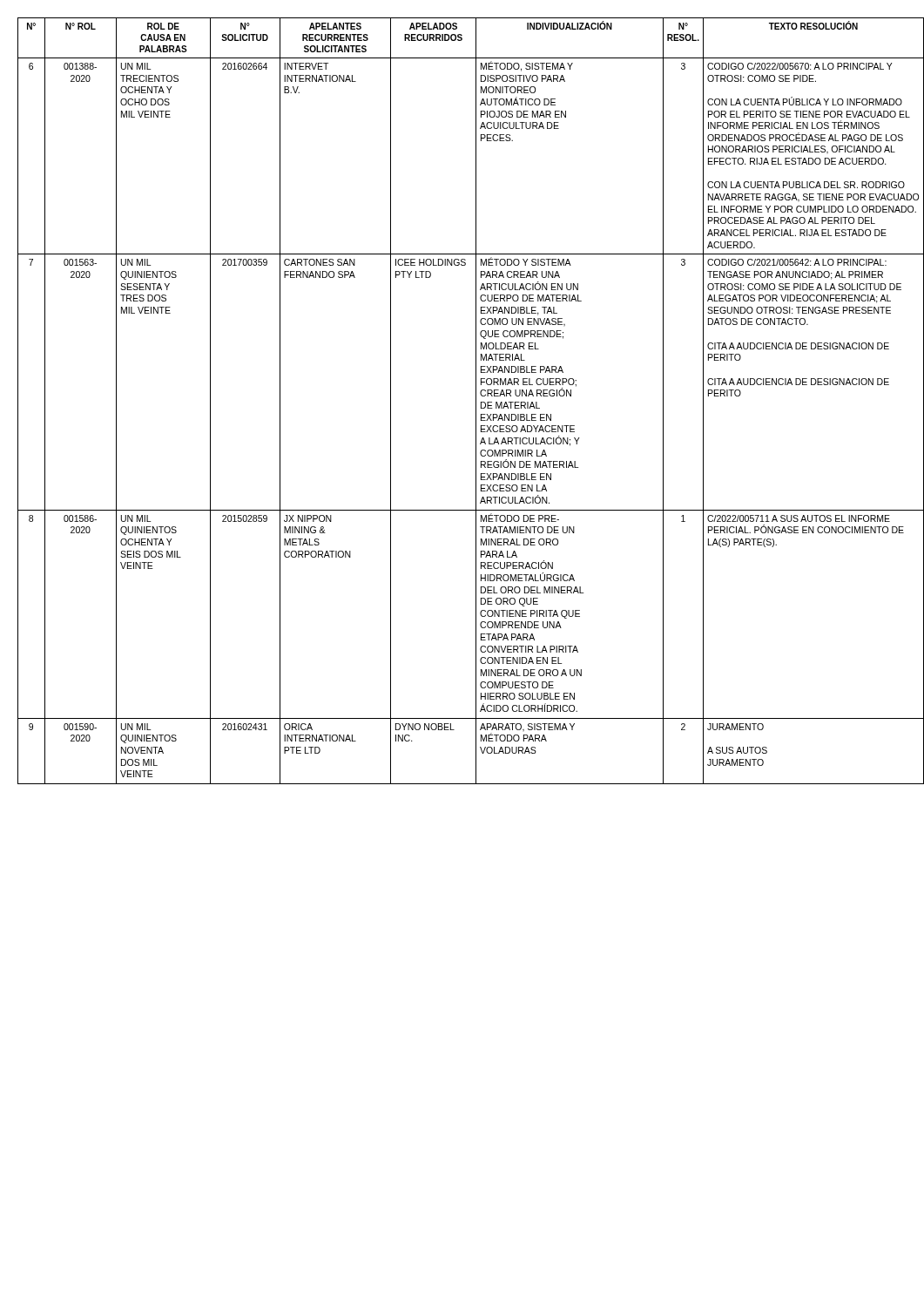
Task: Select the table
Action: coord(462,401)
